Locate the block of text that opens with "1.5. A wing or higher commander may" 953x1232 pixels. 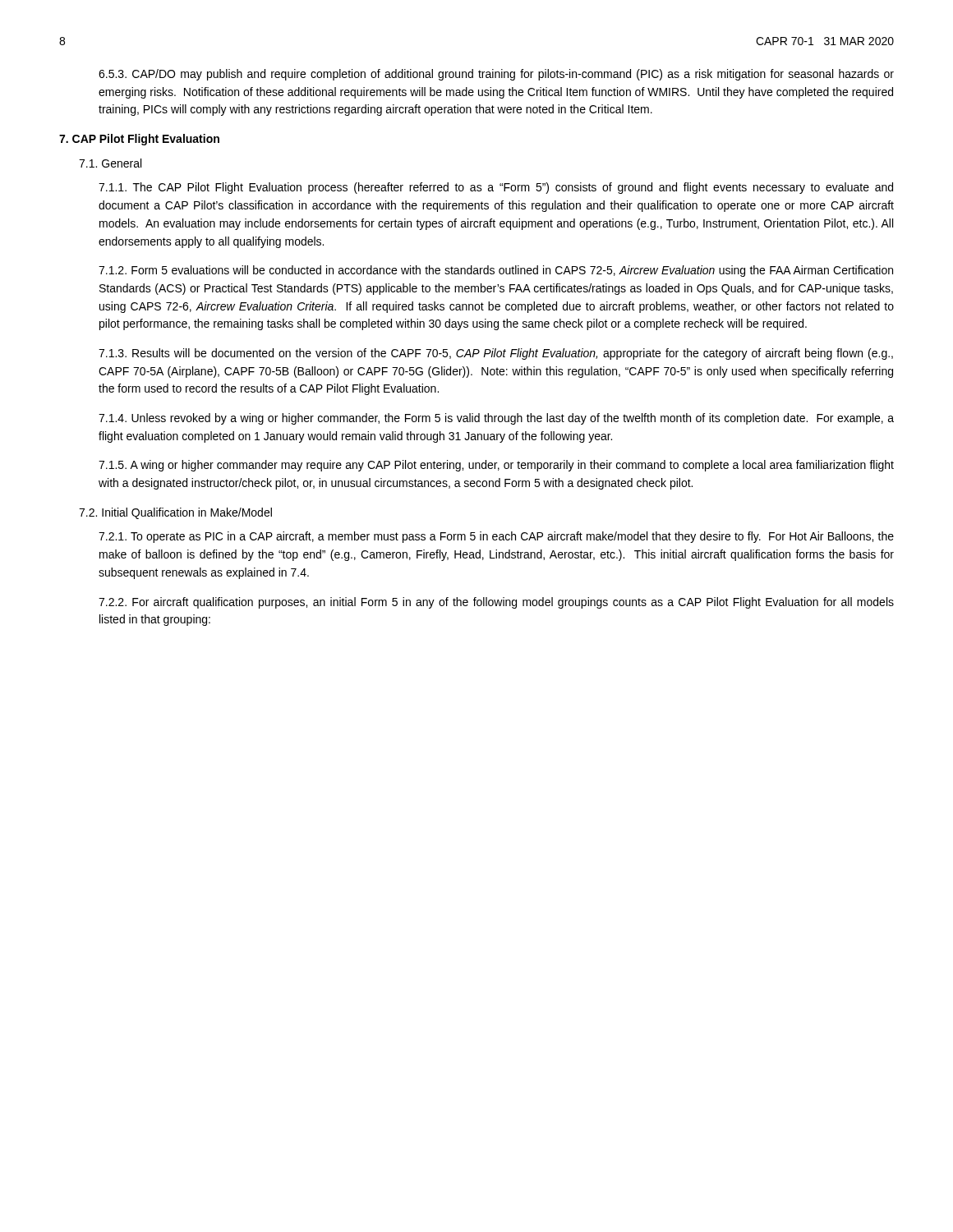tap(496, 474)
